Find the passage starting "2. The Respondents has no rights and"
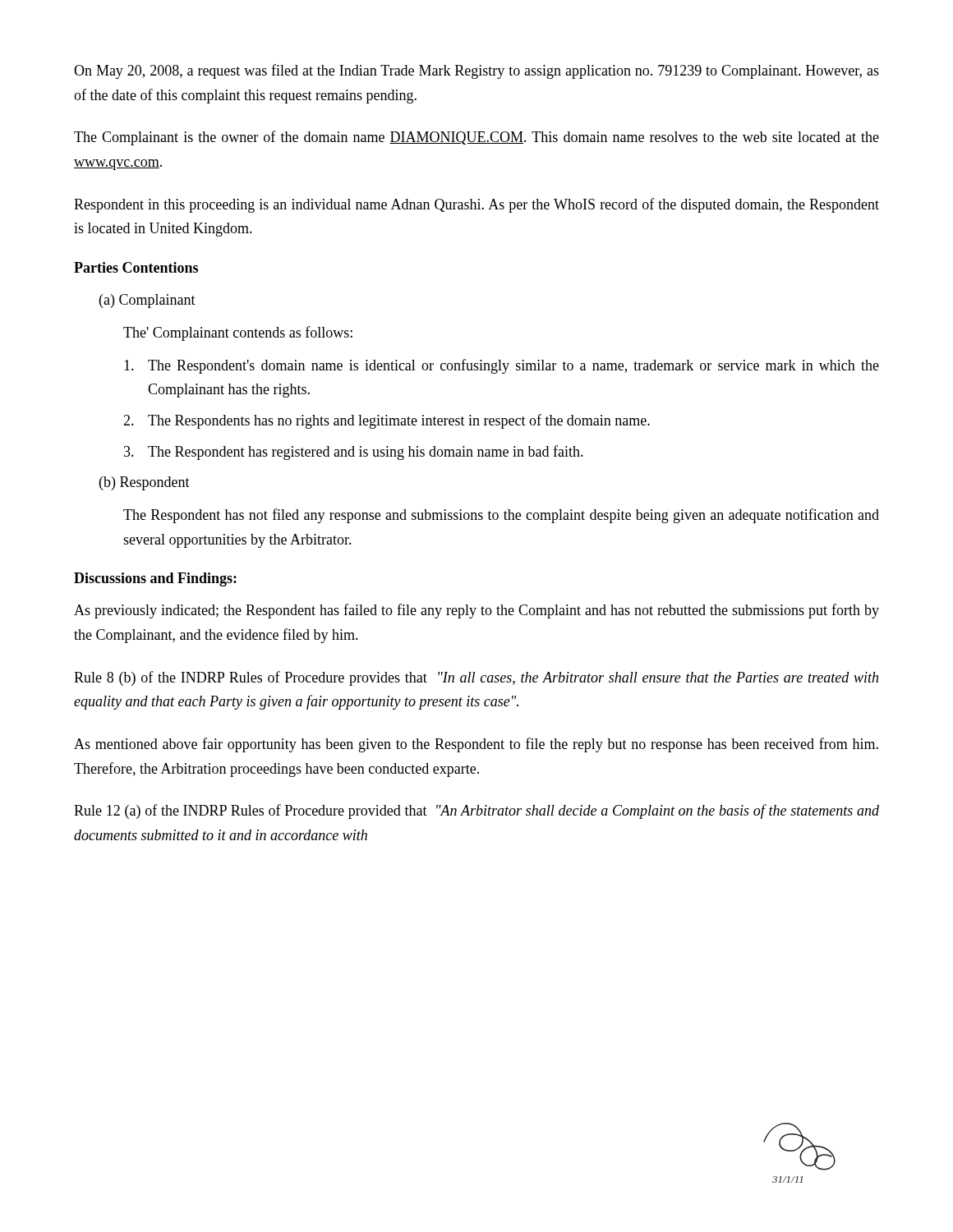Screen dimensions: 1232x953 [x=501, y=421]
